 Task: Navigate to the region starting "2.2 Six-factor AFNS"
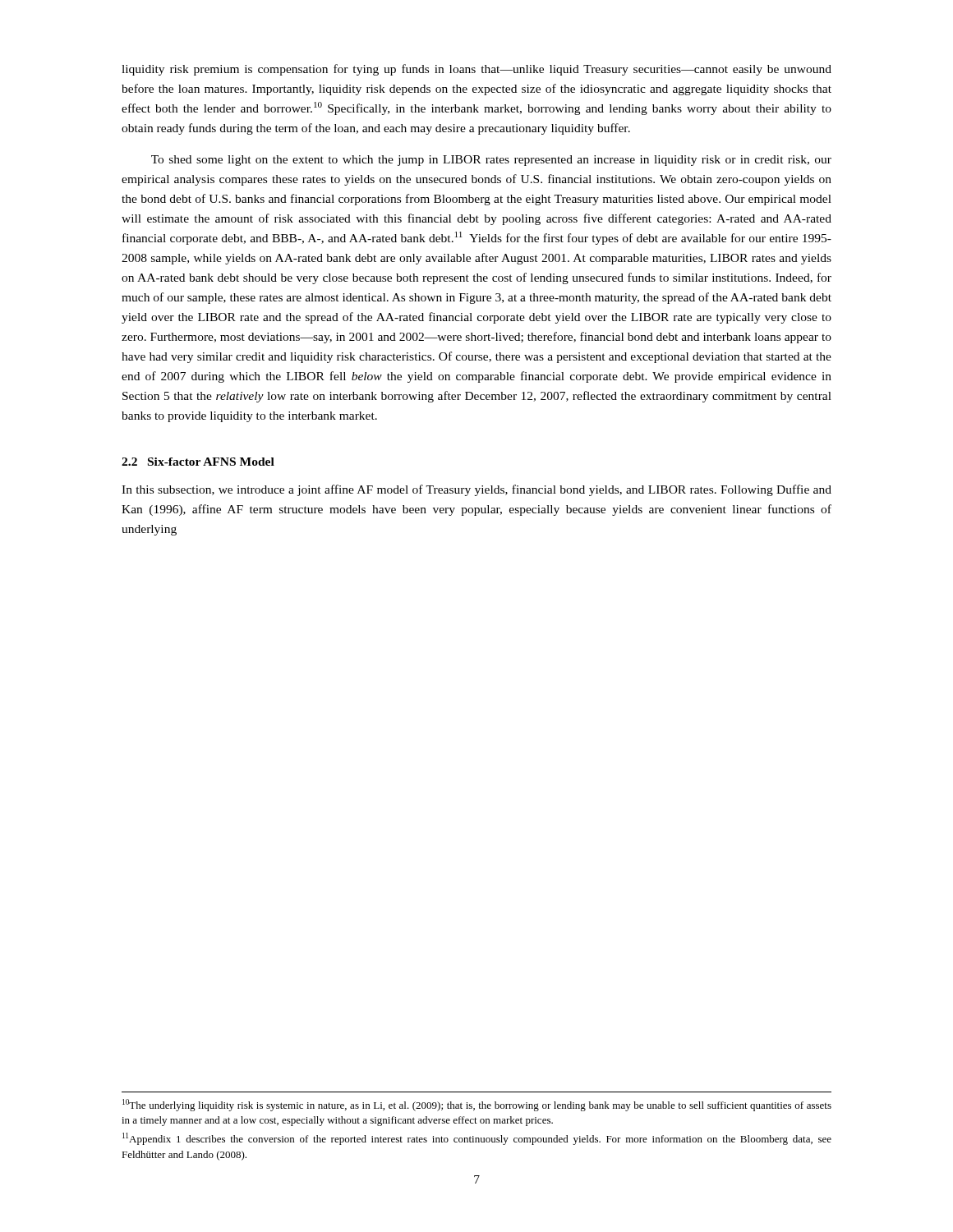click(198, 461)
